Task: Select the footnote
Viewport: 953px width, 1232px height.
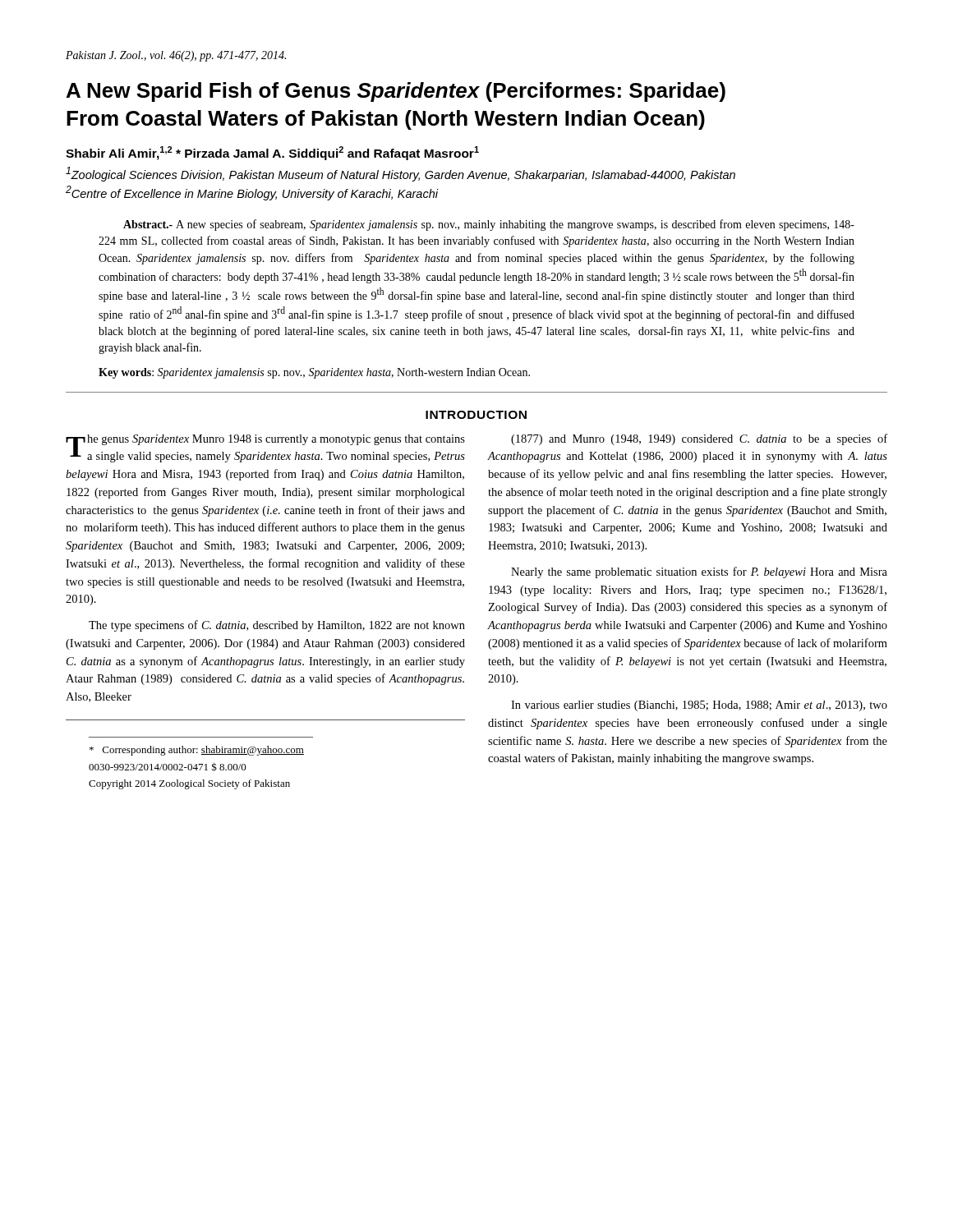Action: point(265,759)
